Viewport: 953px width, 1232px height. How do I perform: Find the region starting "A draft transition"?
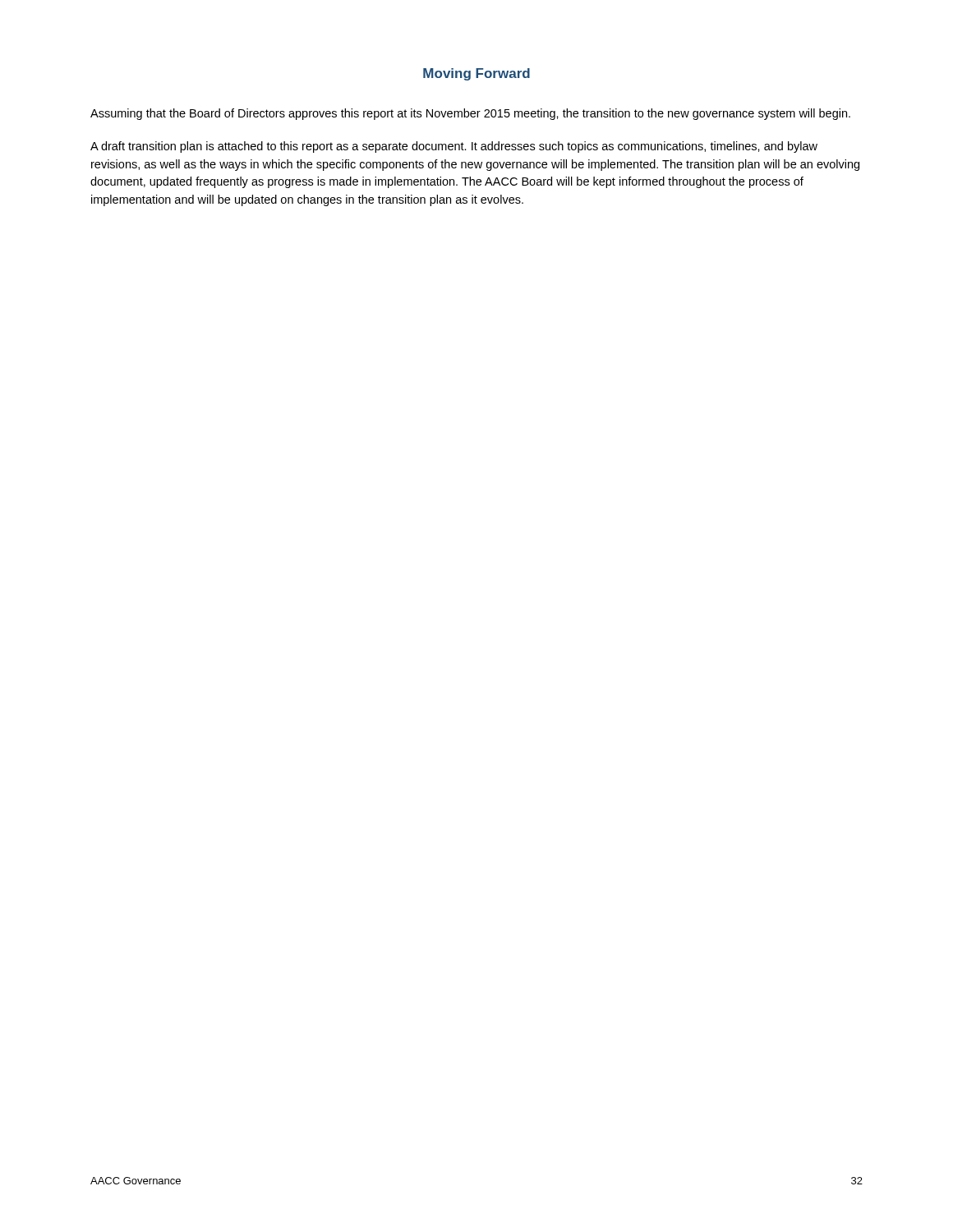[475, 173]
